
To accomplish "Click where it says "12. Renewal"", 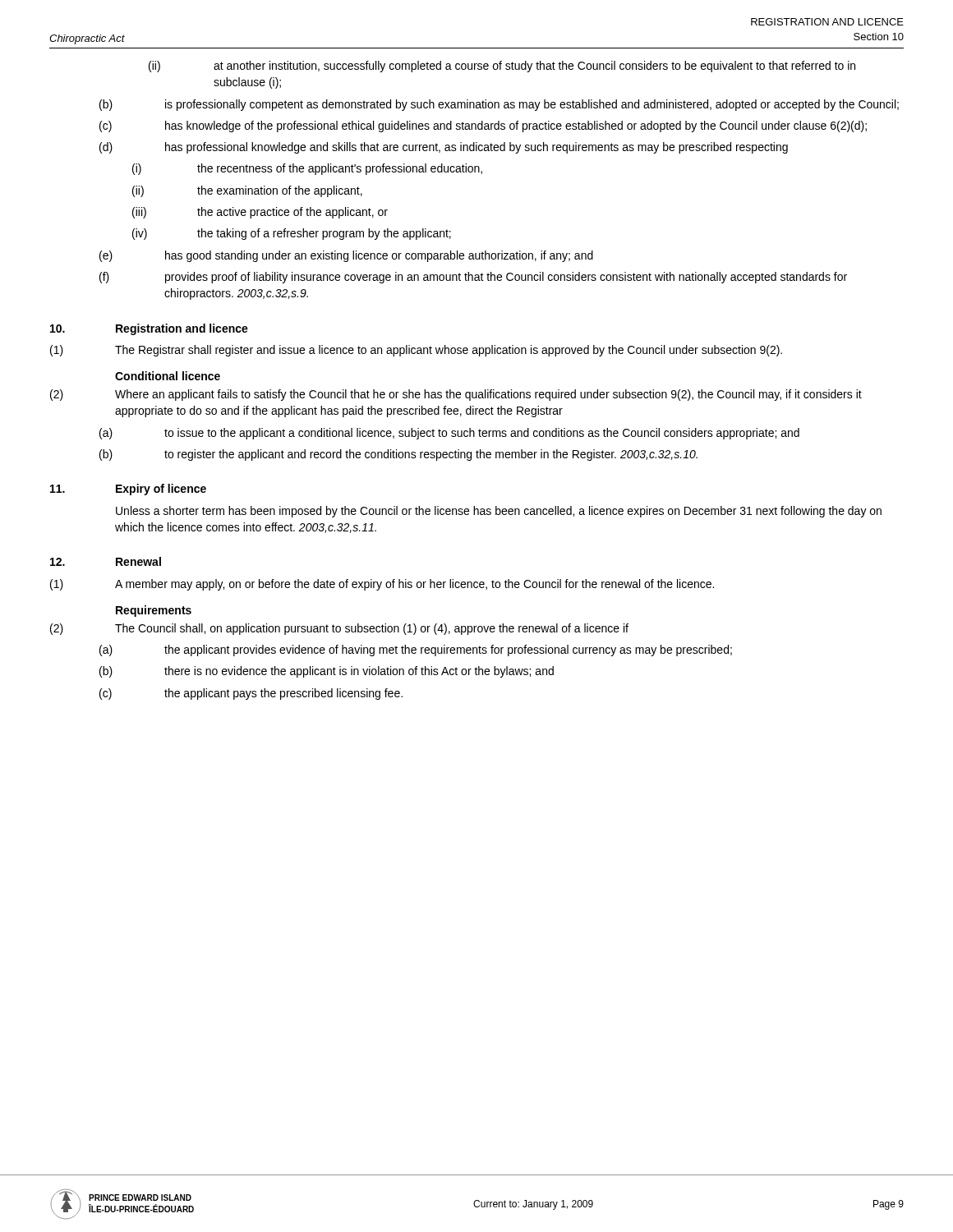I will pos(105,562).
